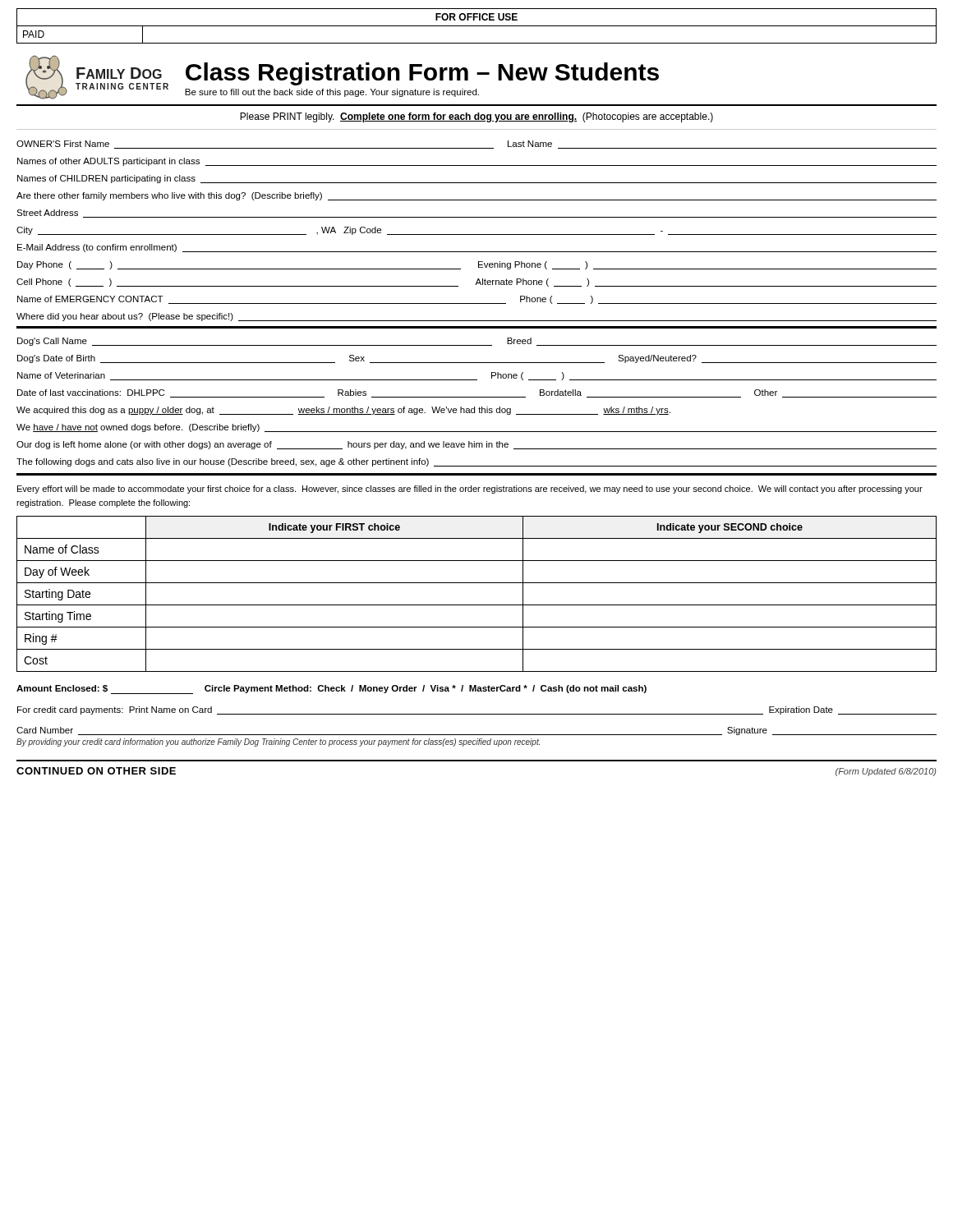Select the region starting "We acquired this dog as a puppy"
Viewport: 953px width, 1232px height.
pos(344,409)
